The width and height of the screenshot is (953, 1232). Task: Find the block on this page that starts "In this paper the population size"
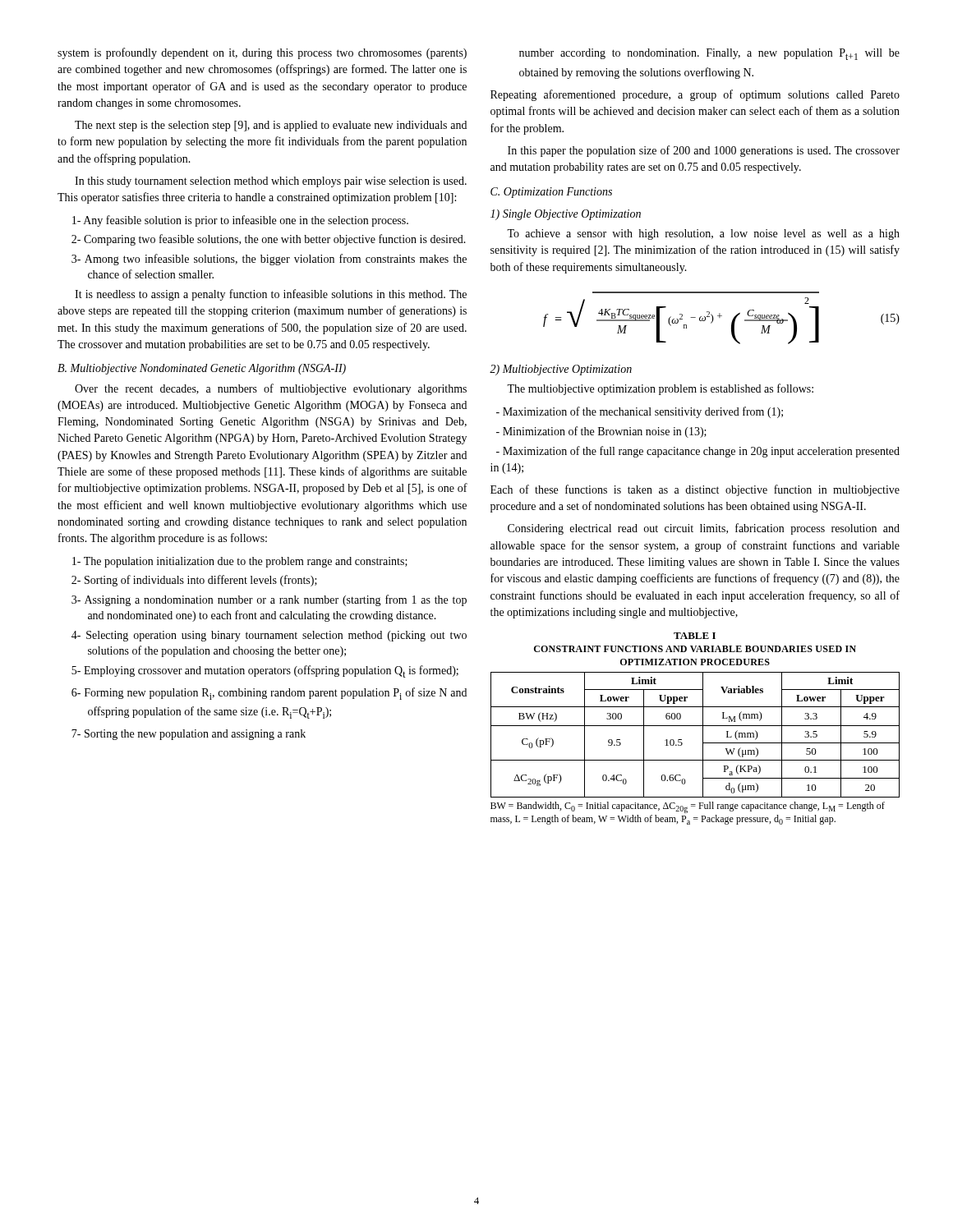click(695, 159)
